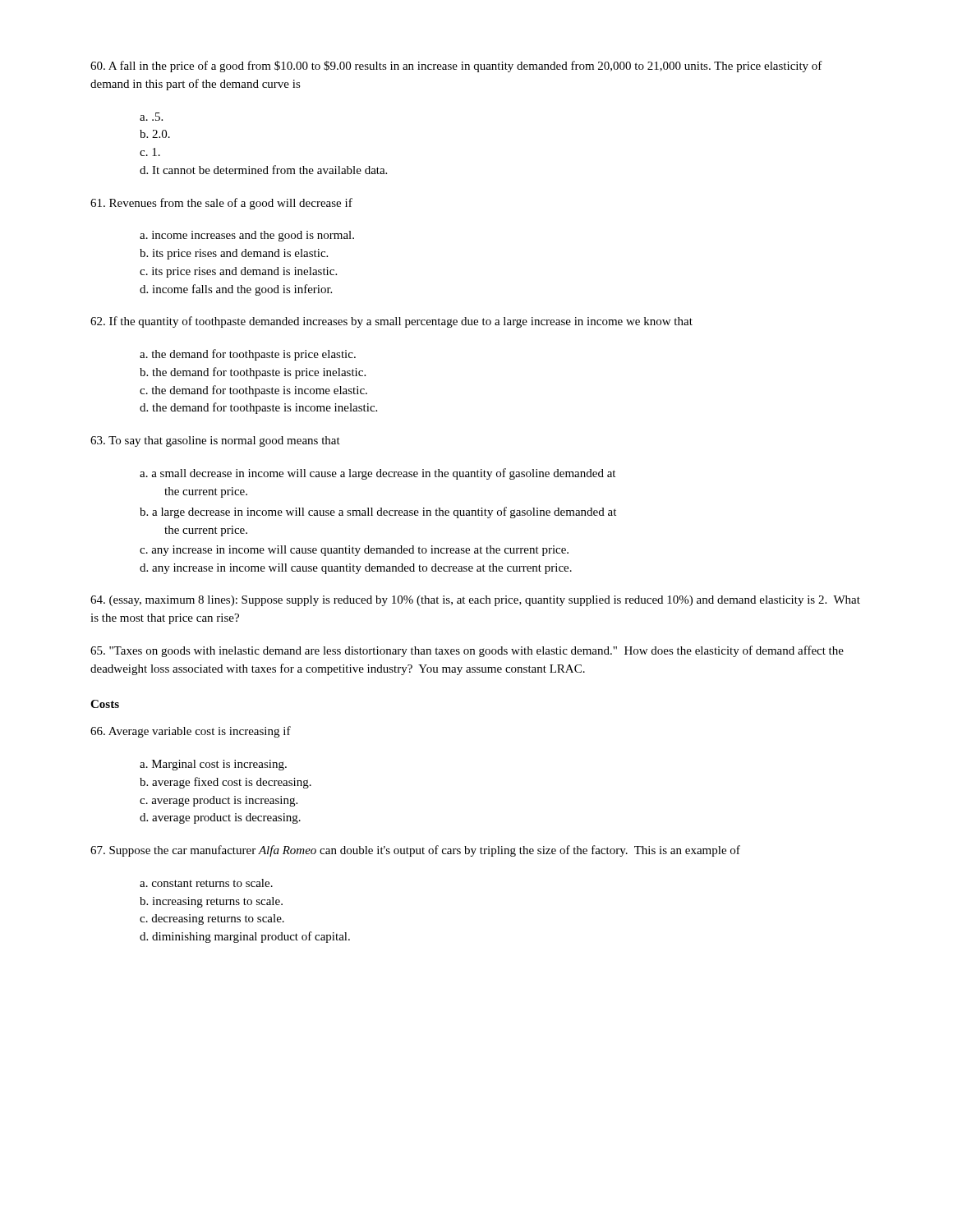
Task: Find "c. the demand for toothpaste is income elastic." on this page
Action: pyautogui.click(x=254, y=390)
